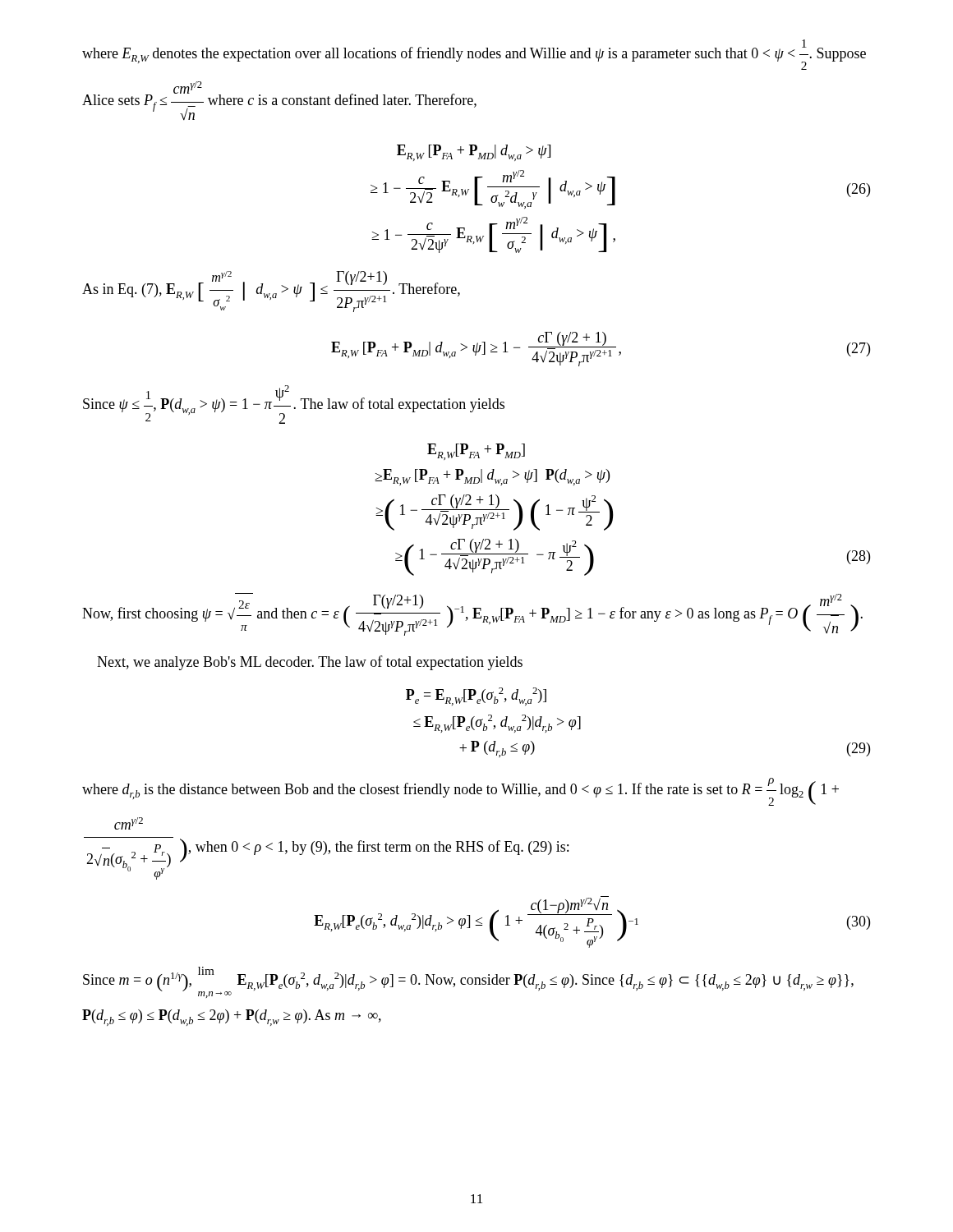Navigate to the text starting "ER,W[Pe(σb2, dw,a2)|dr,b > φ] ≤ ( 1"
The width and height of the screenshot is (953, 1232).
pos(476,922)
